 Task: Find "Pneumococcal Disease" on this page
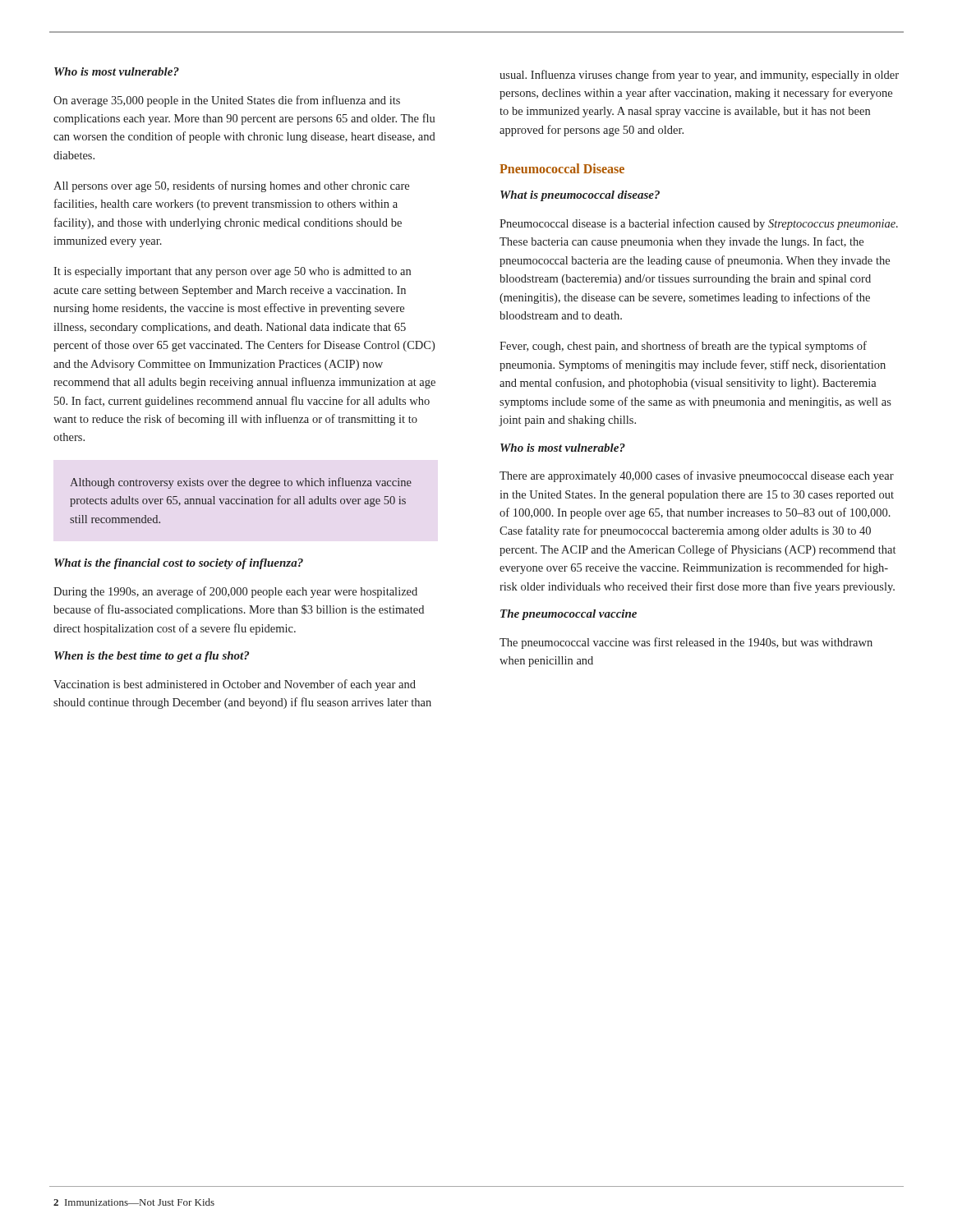click(562, 168)
